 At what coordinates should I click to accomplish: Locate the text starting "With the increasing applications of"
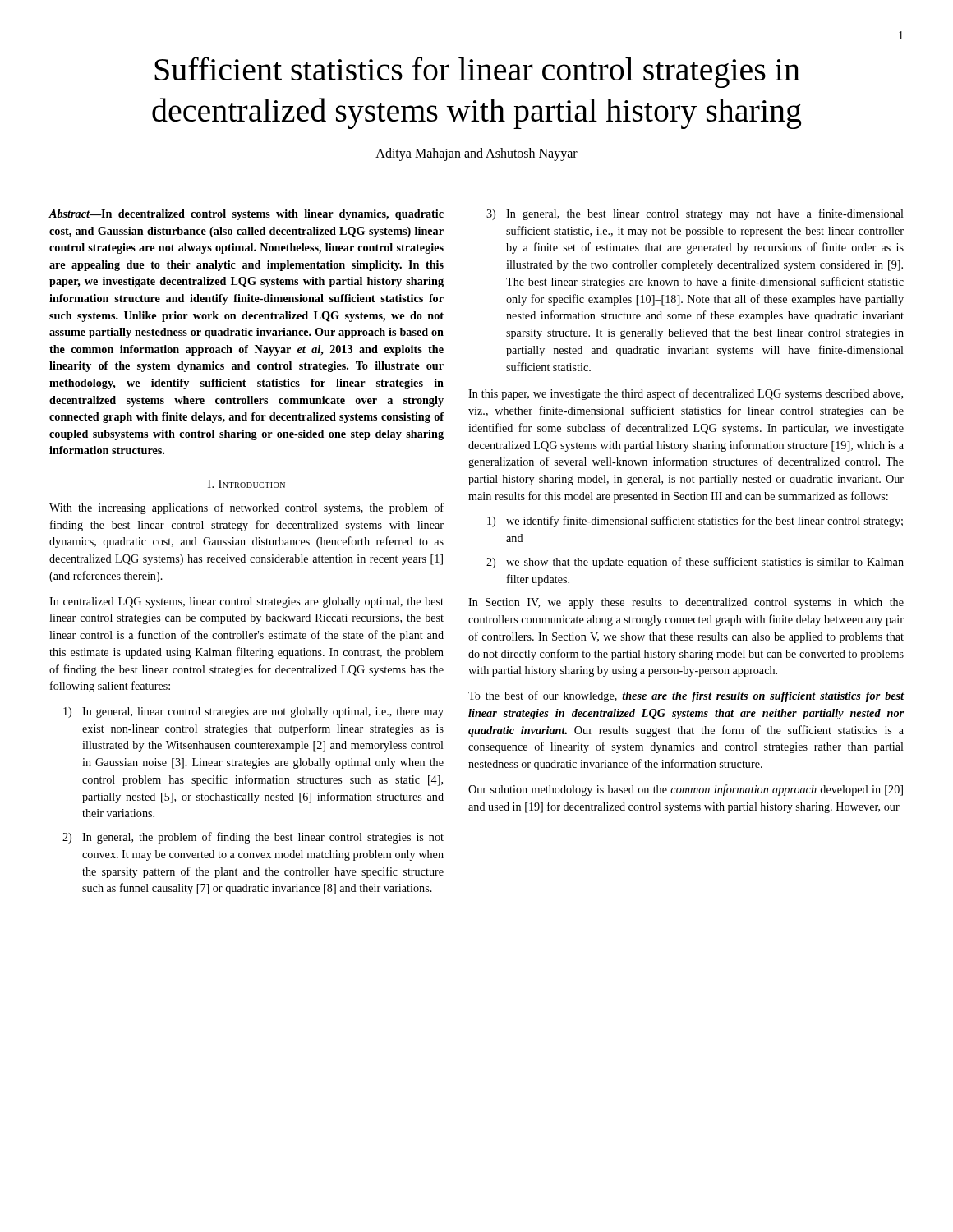click(246, 542)
